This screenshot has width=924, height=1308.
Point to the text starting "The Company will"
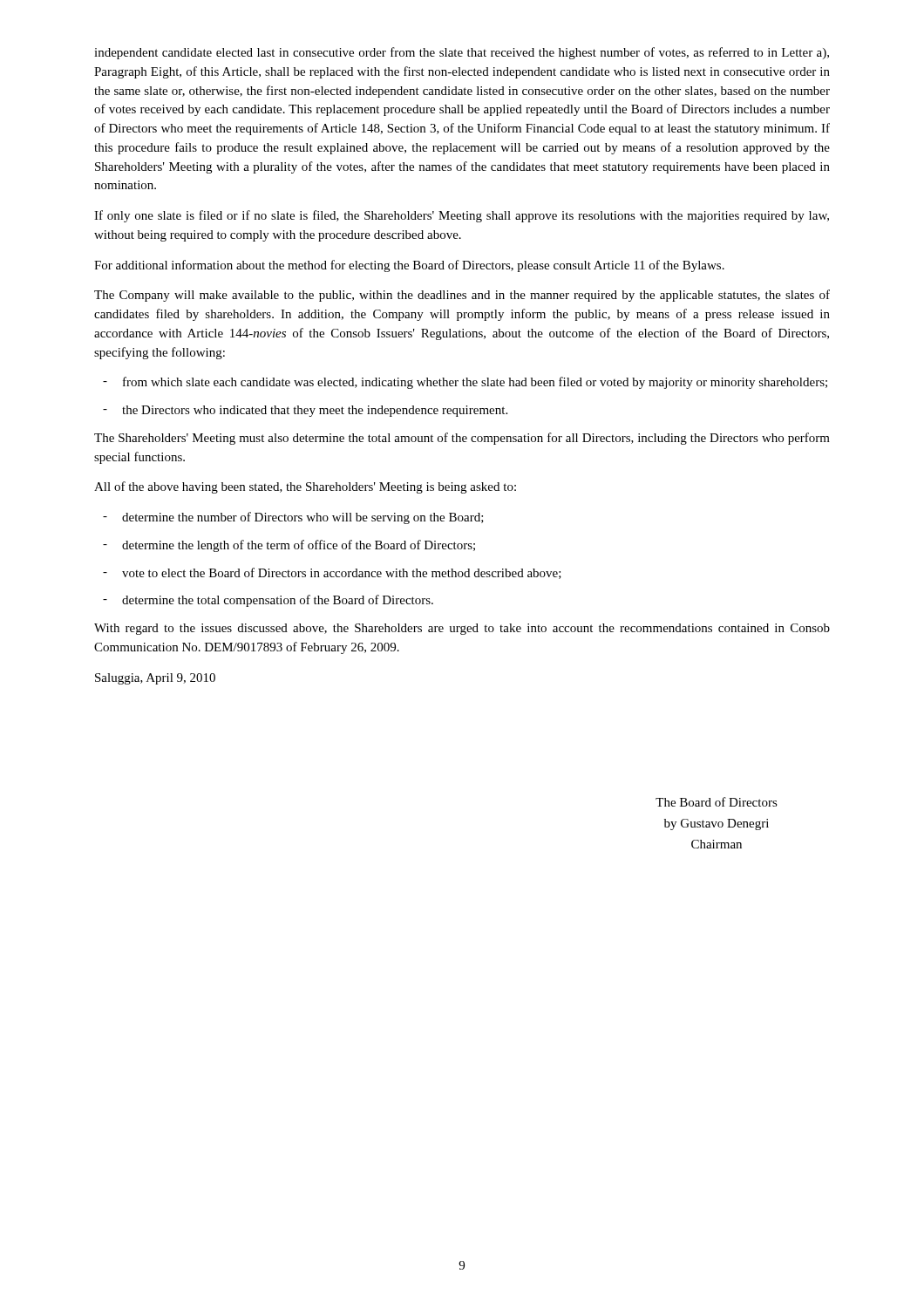click(x=462, y=323)
